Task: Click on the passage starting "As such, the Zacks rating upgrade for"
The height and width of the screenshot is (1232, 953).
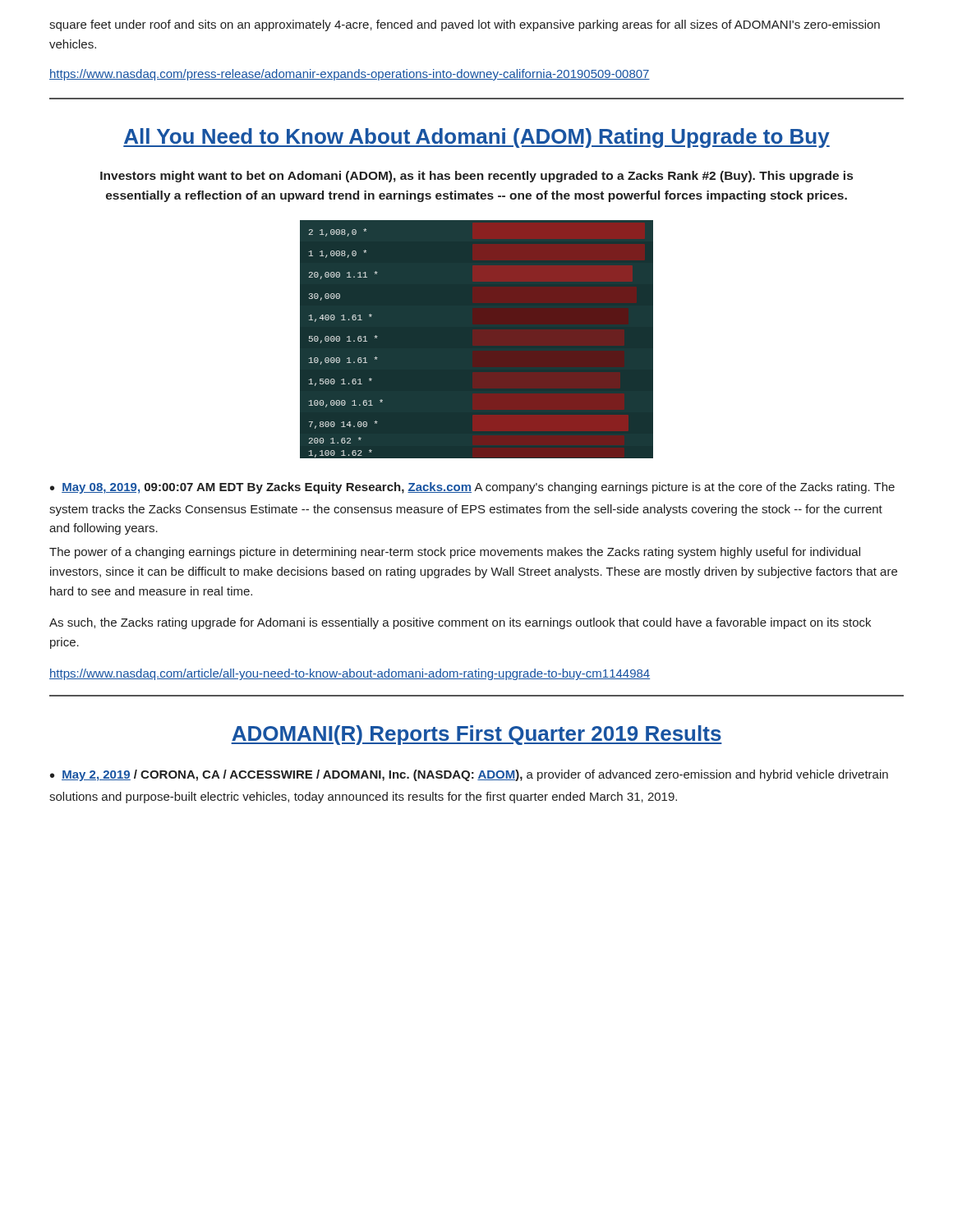Action: [460, 632]
